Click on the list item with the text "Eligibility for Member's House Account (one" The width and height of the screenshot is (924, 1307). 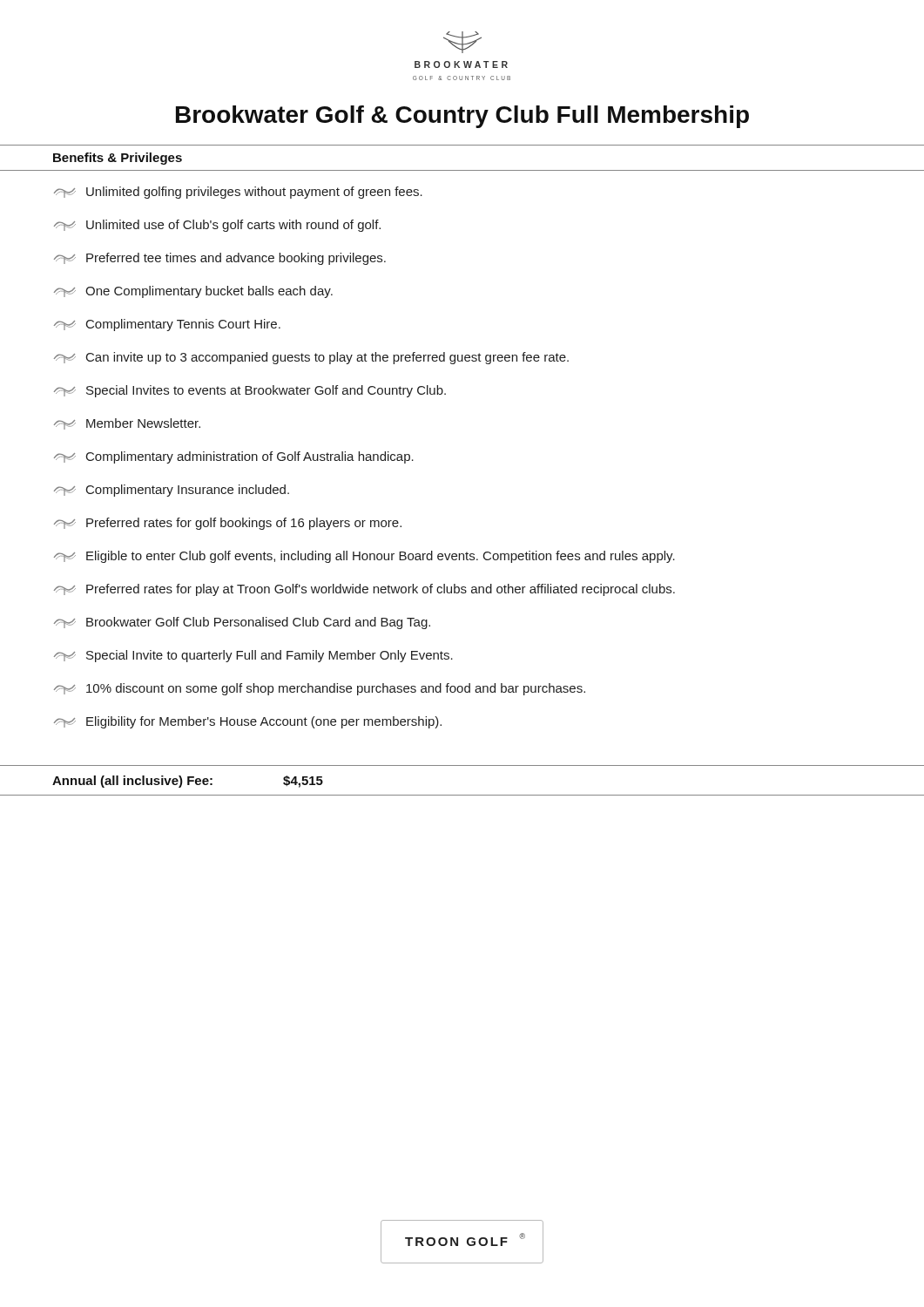click(x=248, y=722)
